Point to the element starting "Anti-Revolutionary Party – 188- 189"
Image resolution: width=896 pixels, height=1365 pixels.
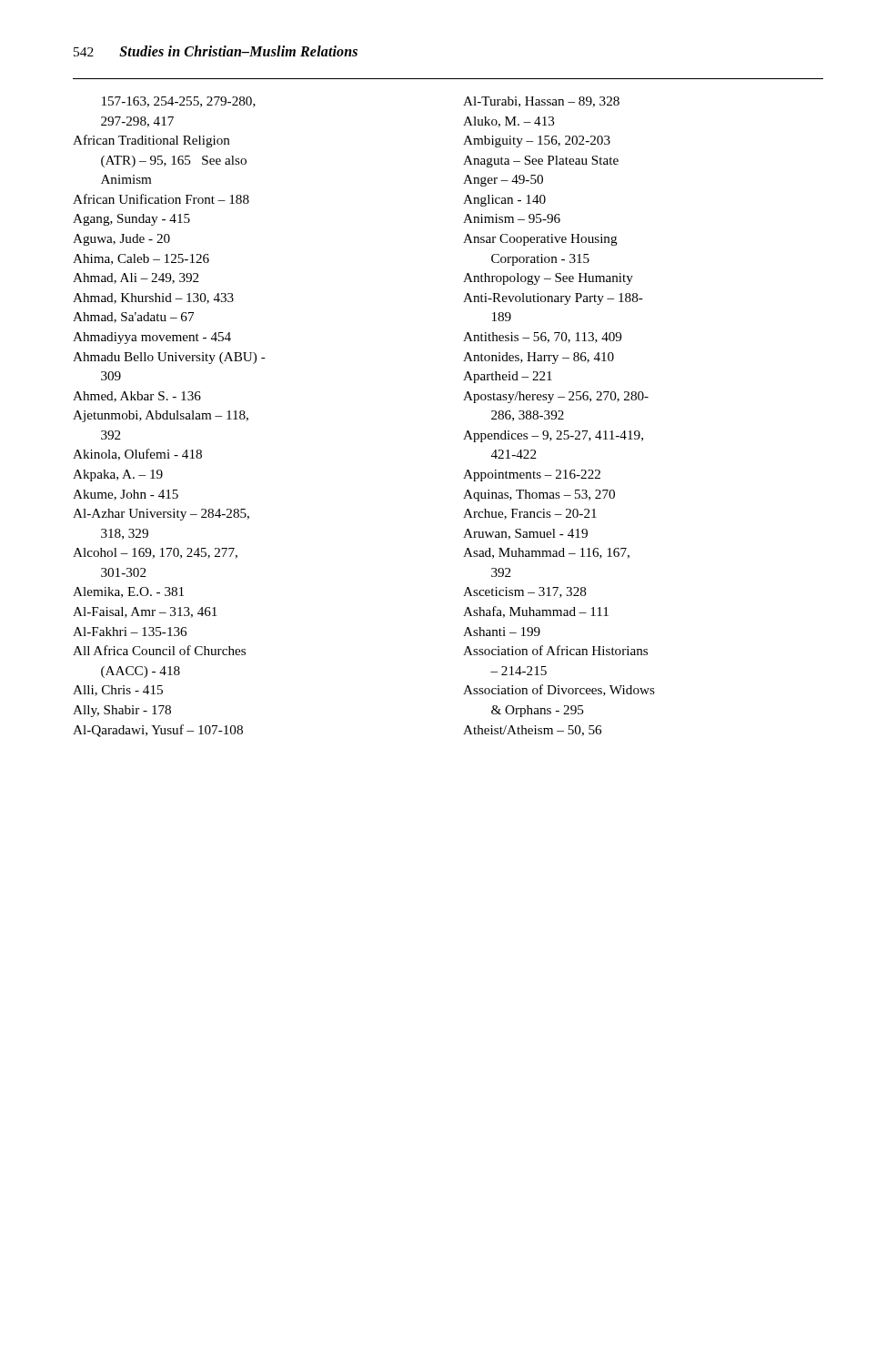click(x=643, y=308)
